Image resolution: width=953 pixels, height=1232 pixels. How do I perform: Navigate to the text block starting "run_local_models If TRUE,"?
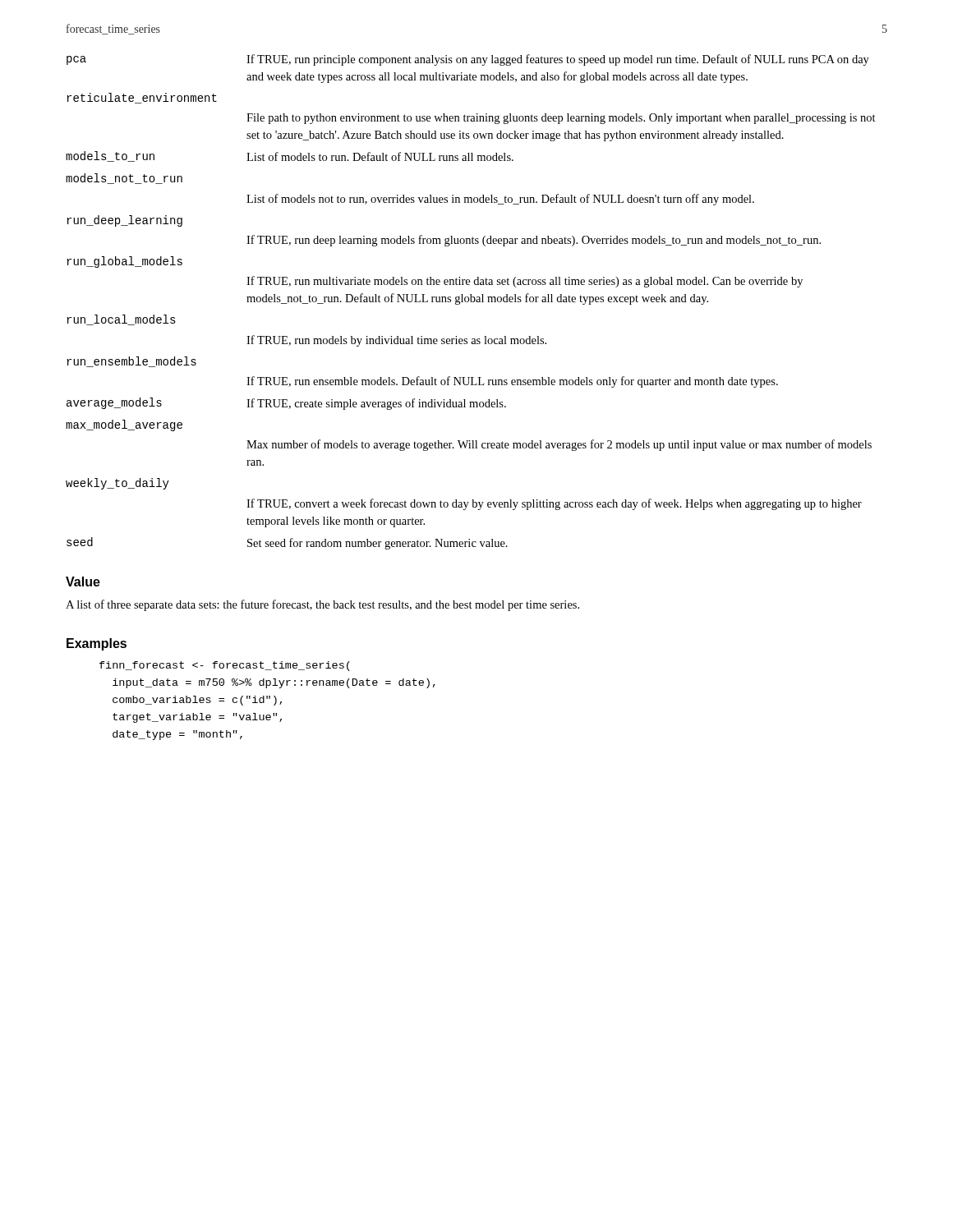[476, 331]
